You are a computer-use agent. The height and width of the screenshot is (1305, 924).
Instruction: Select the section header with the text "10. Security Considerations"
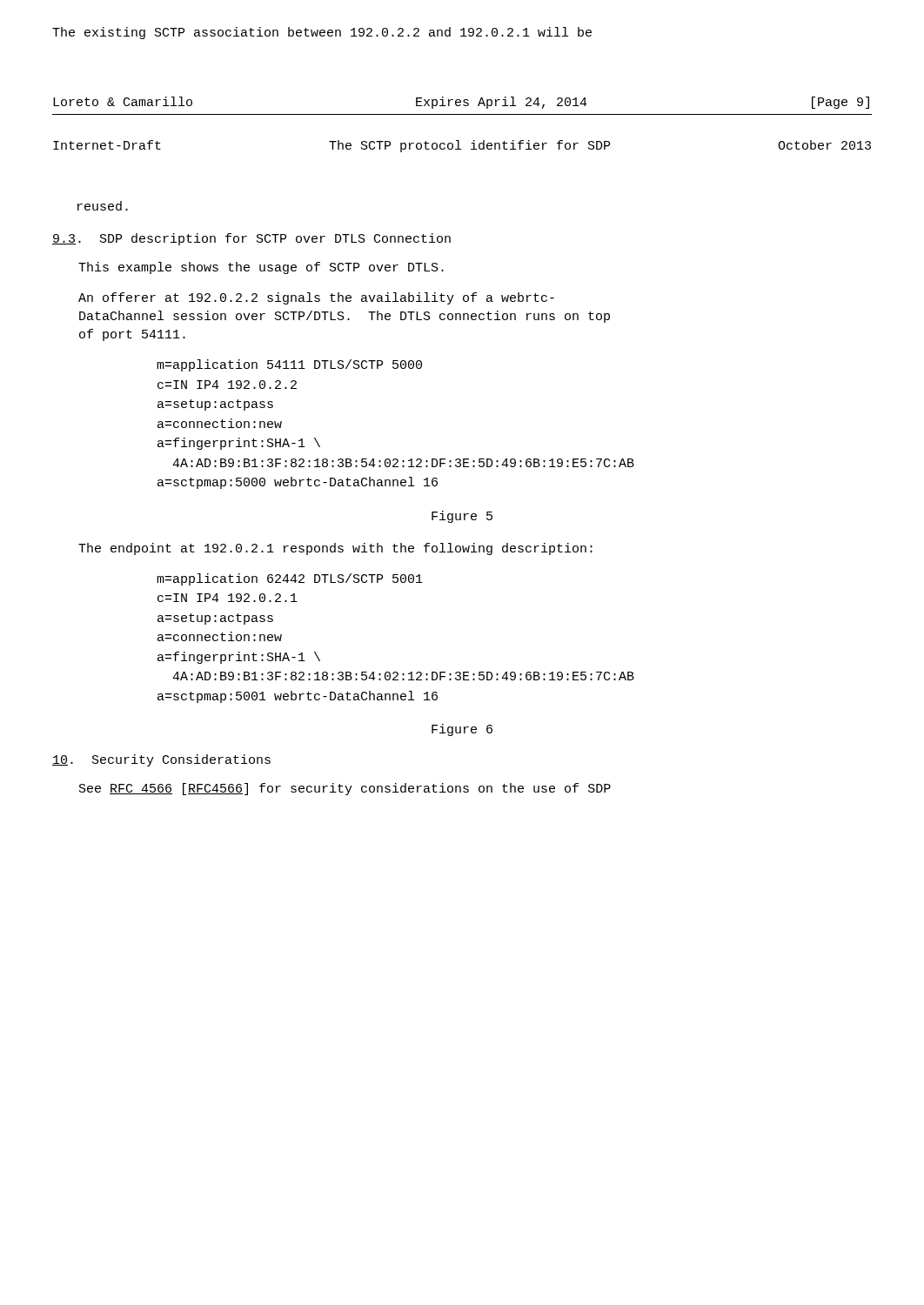[162, 761]
